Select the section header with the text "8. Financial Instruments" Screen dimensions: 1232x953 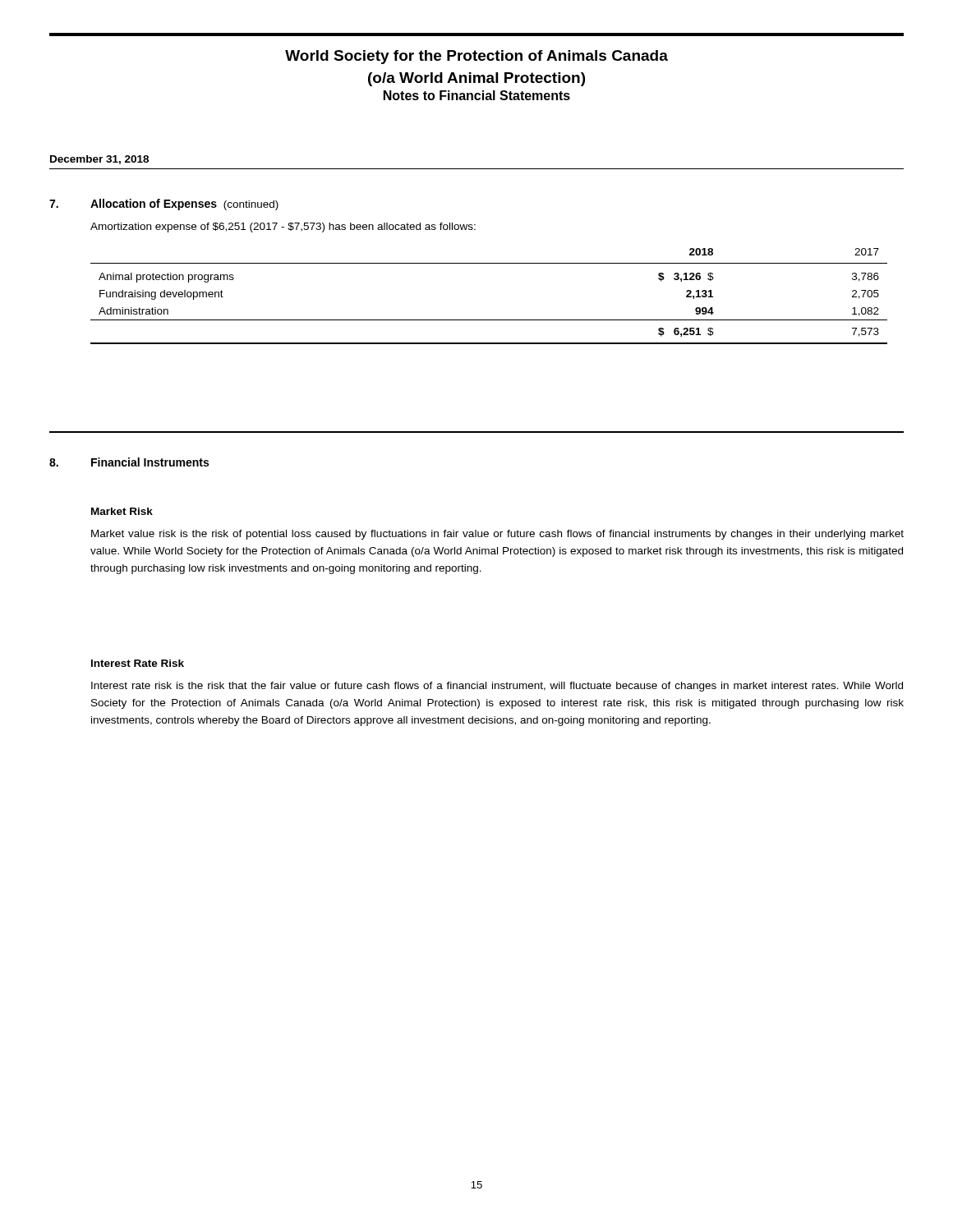coord(129,462)
